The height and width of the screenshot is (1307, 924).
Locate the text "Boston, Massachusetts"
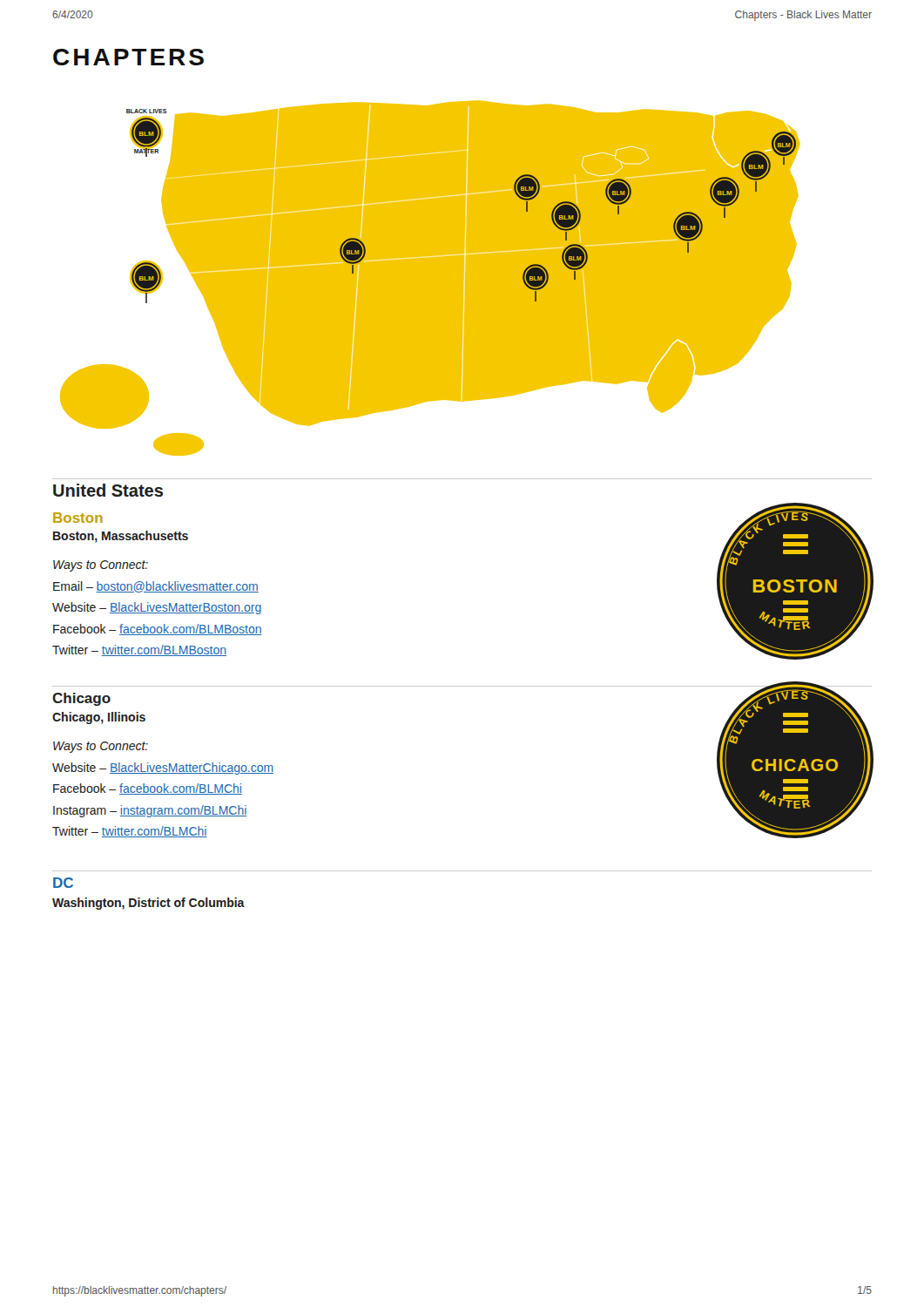[120, 536]
